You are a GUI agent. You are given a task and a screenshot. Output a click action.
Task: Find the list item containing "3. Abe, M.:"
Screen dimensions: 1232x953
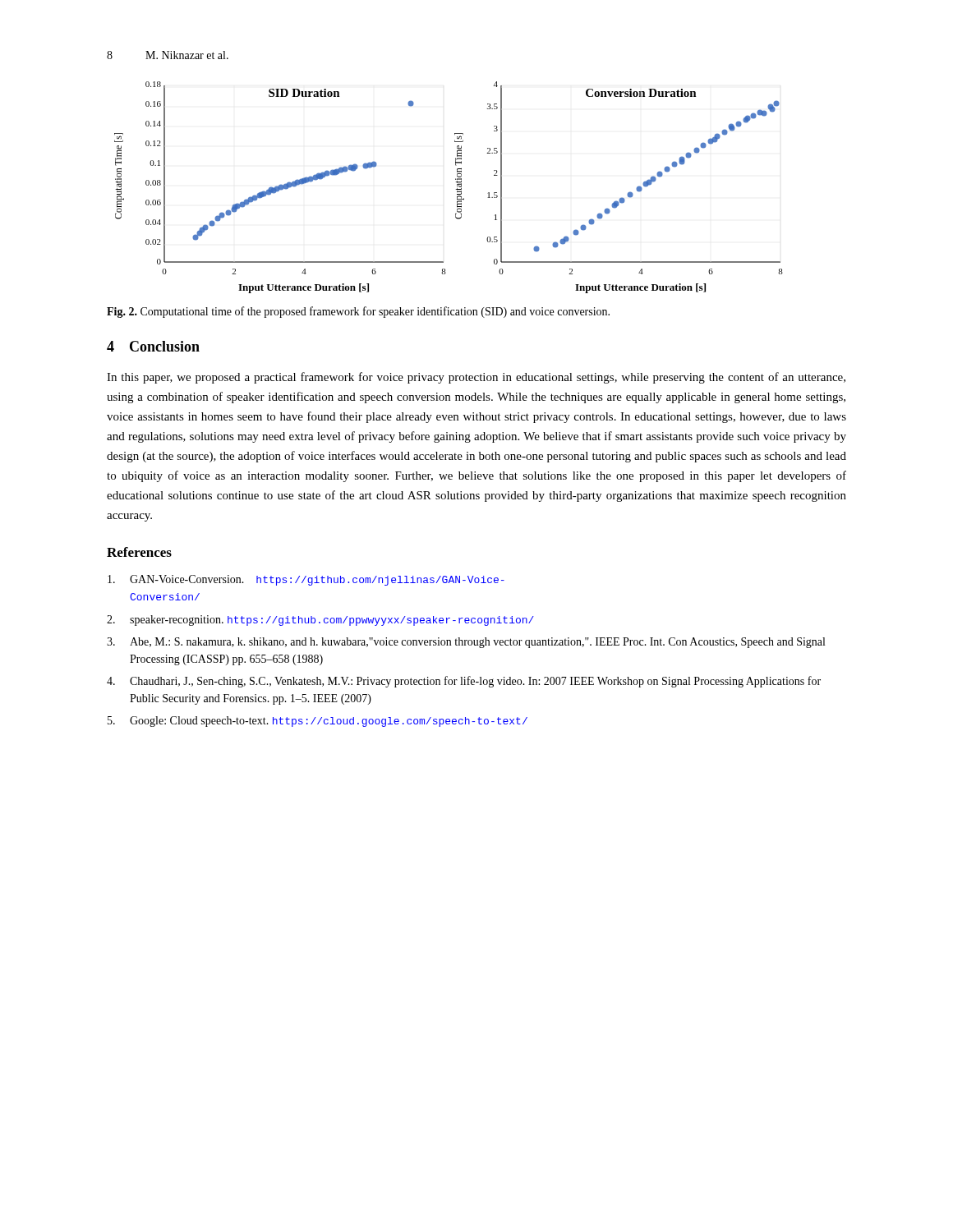[x=476, y=651]
